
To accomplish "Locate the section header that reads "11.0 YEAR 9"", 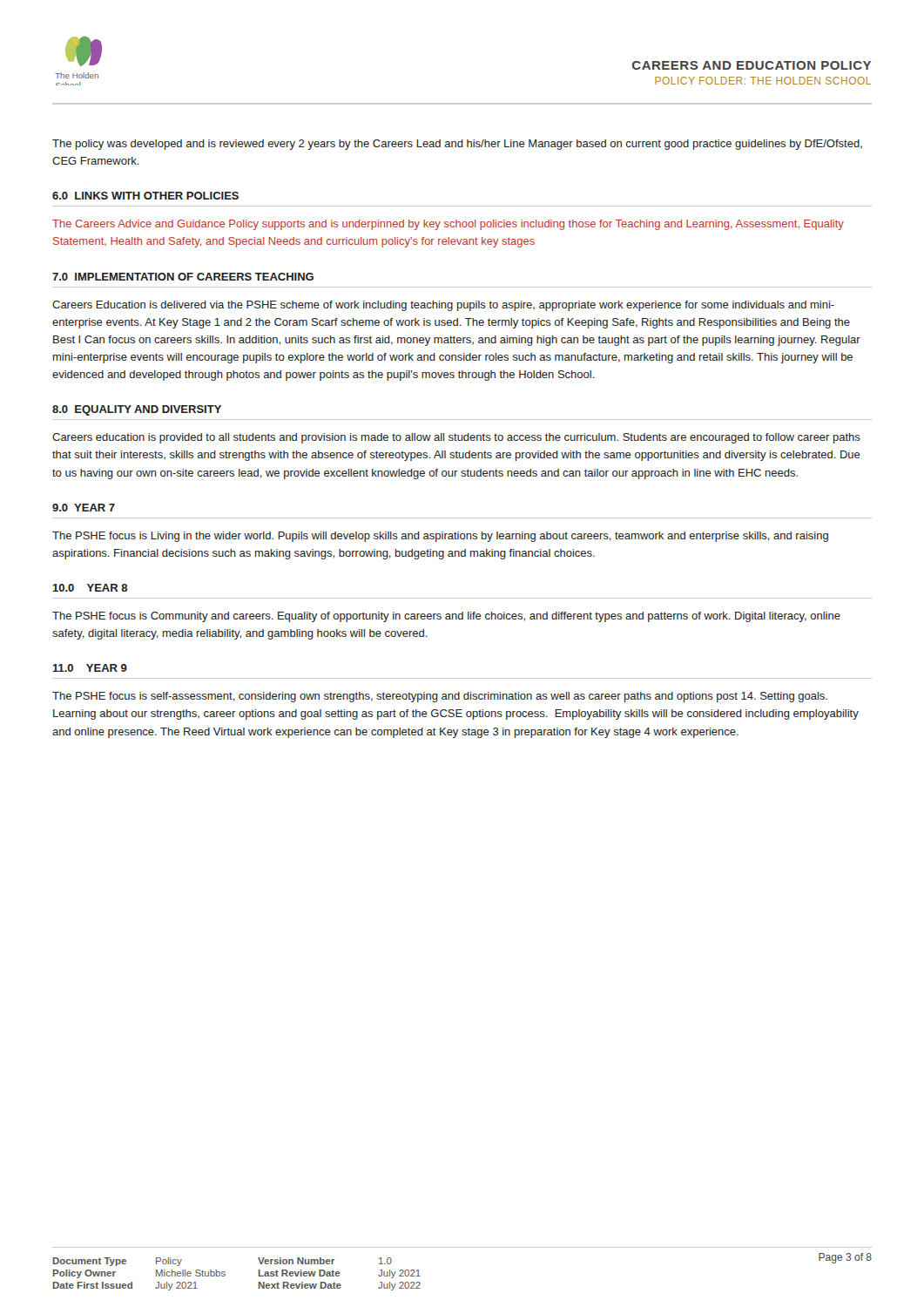I will tap(90, 668).
